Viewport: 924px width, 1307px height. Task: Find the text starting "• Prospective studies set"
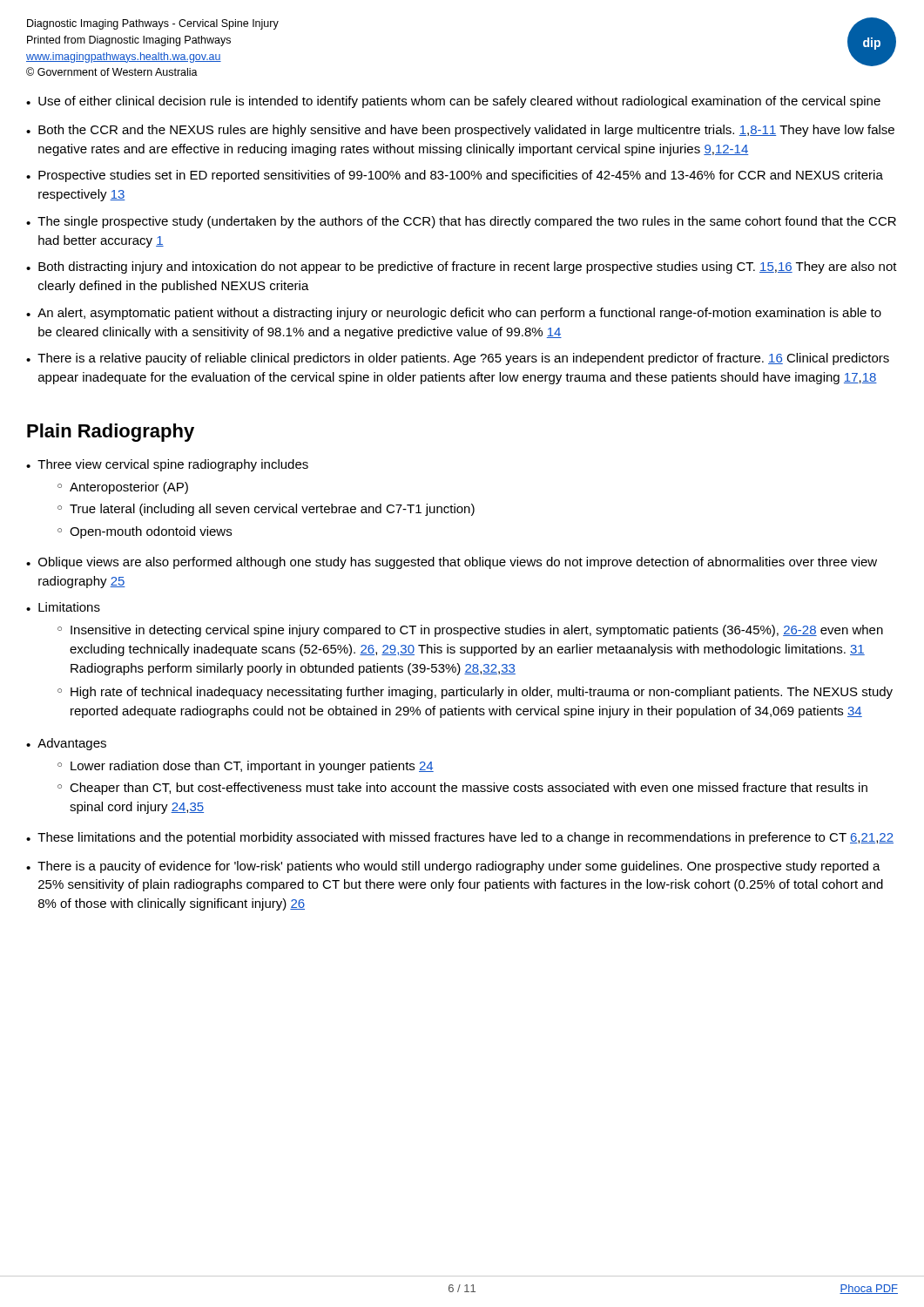[462, 185]
